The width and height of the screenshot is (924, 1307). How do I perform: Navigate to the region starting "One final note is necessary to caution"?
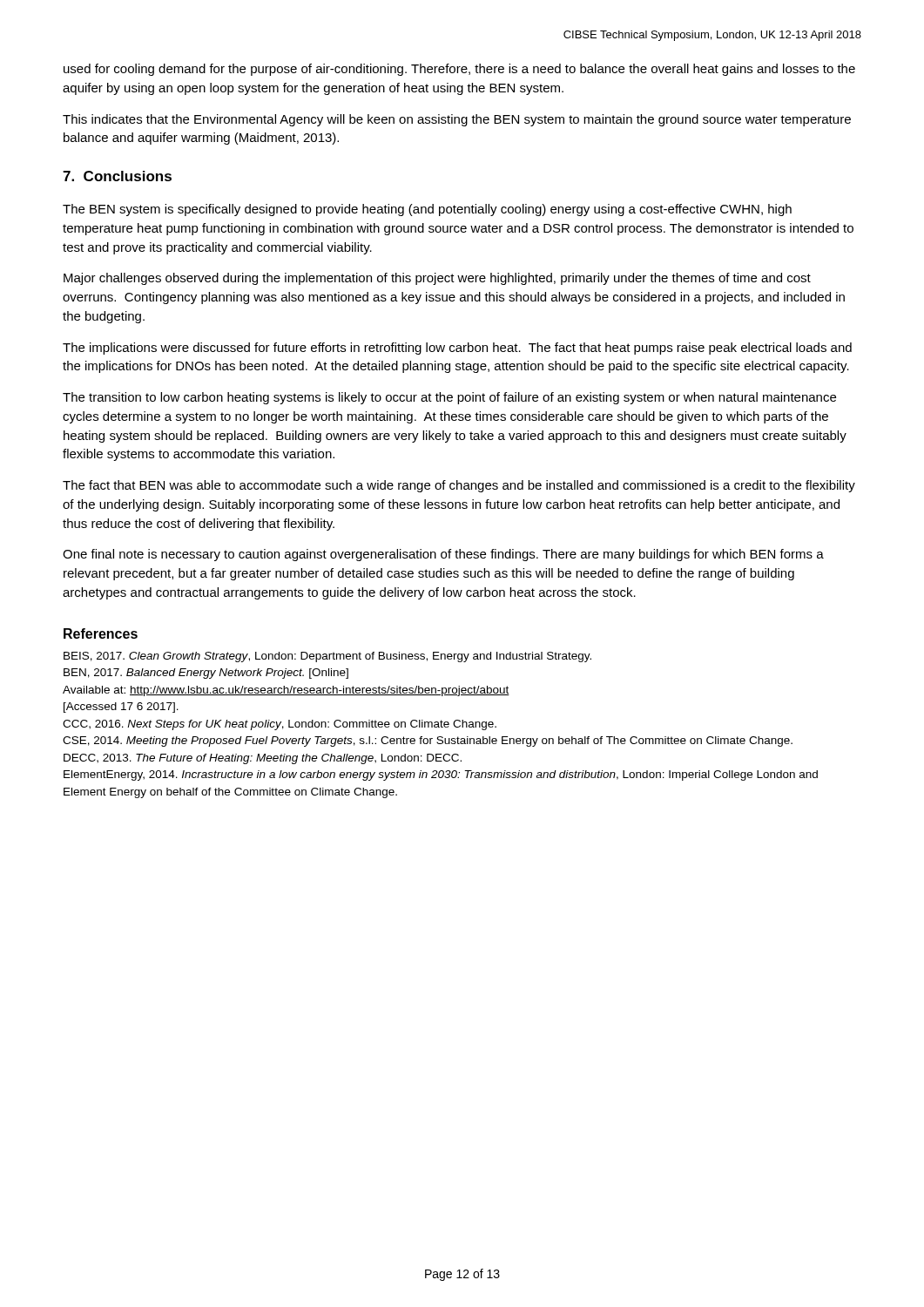(443, 573)
